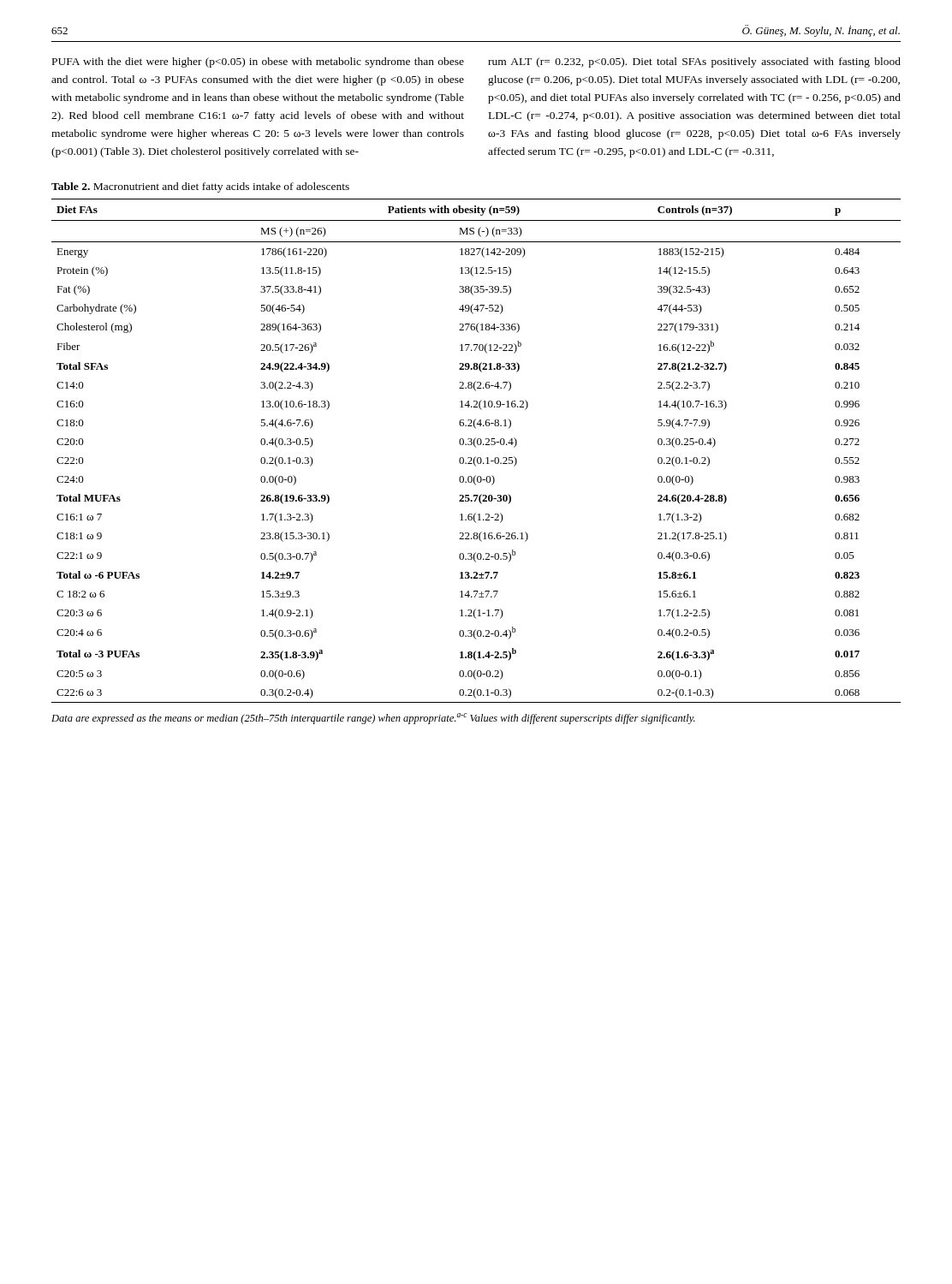Click a table
This screenshot has height=1284, width=952.
[x=476, y=462]
